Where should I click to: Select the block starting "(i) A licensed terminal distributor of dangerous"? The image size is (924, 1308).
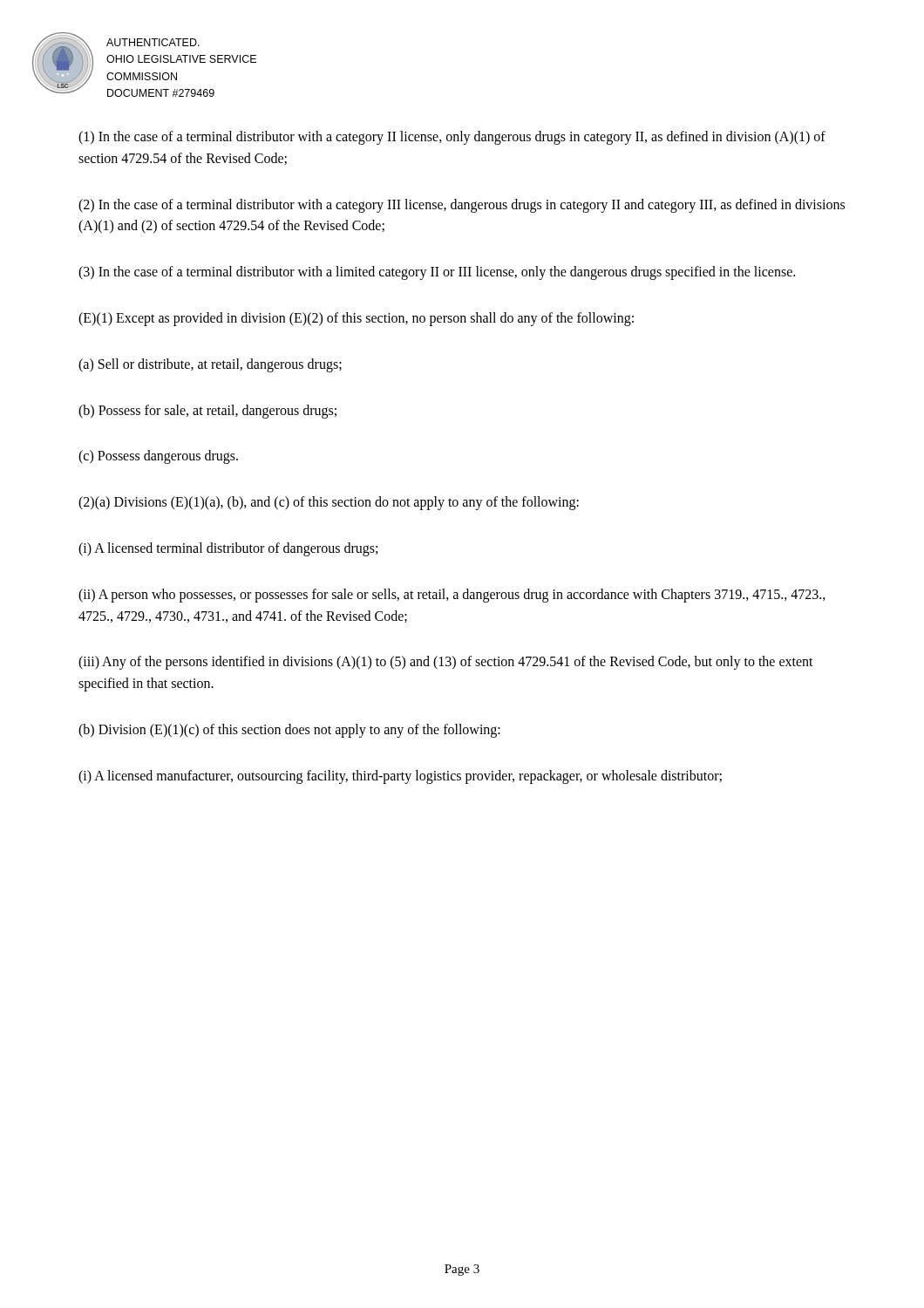(x=229, y=548)
